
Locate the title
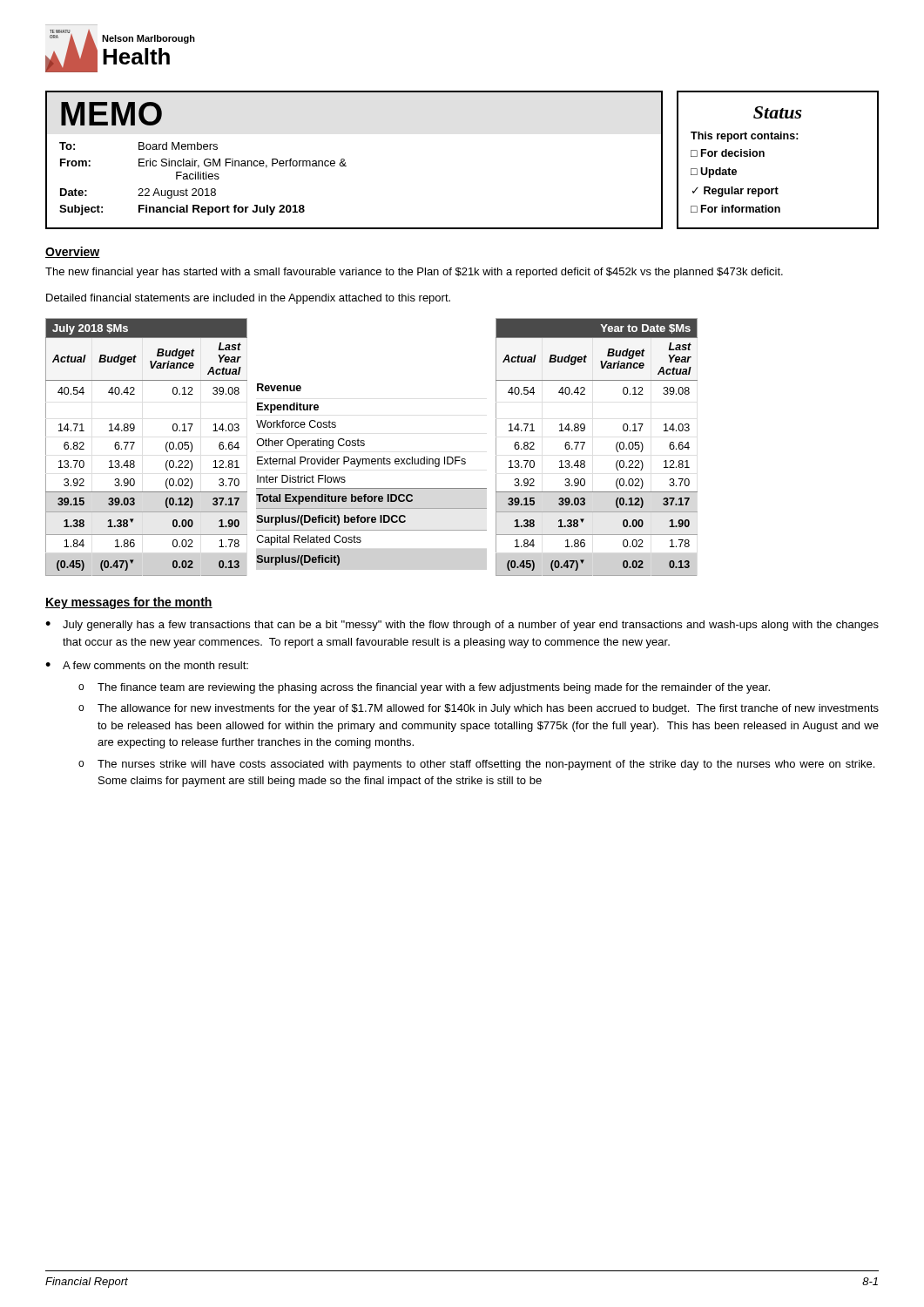point(111,114)
